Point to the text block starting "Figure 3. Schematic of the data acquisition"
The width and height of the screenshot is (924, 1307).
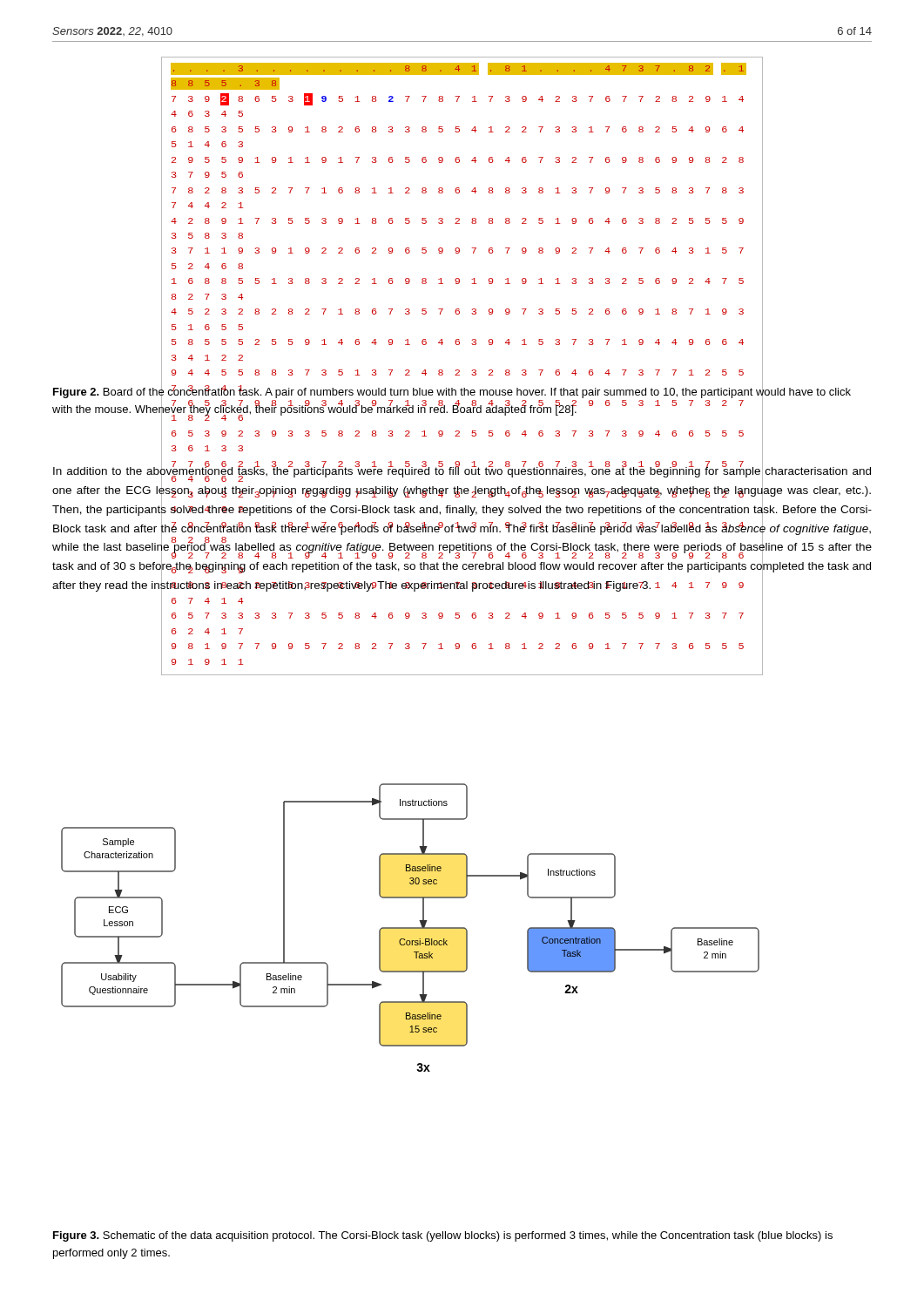[443, 1244]
